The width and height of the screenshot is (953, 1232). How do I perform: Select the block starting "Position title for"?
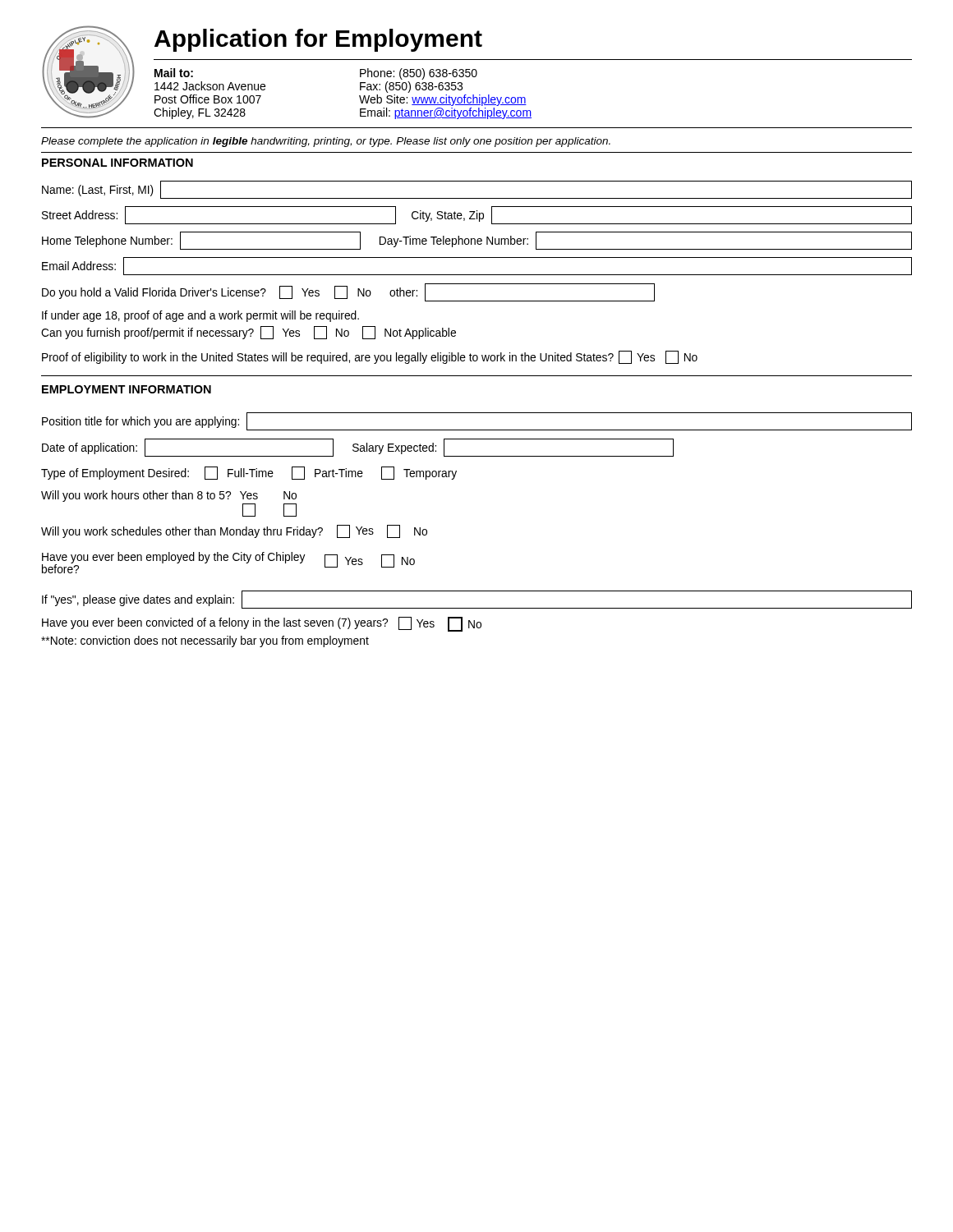[476, 421]
